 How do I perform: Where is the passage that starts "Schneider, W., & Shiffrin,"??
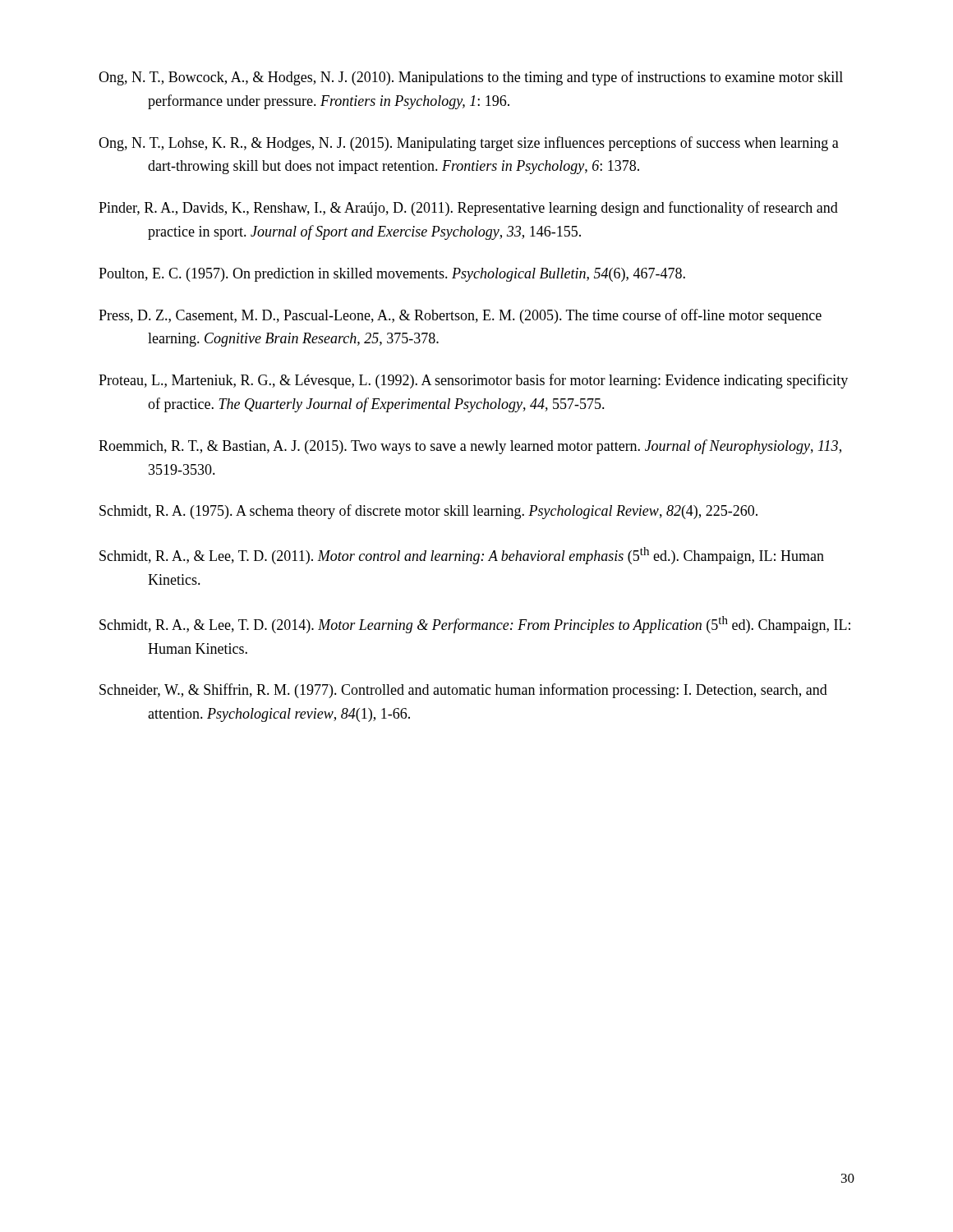pos(463,702)
